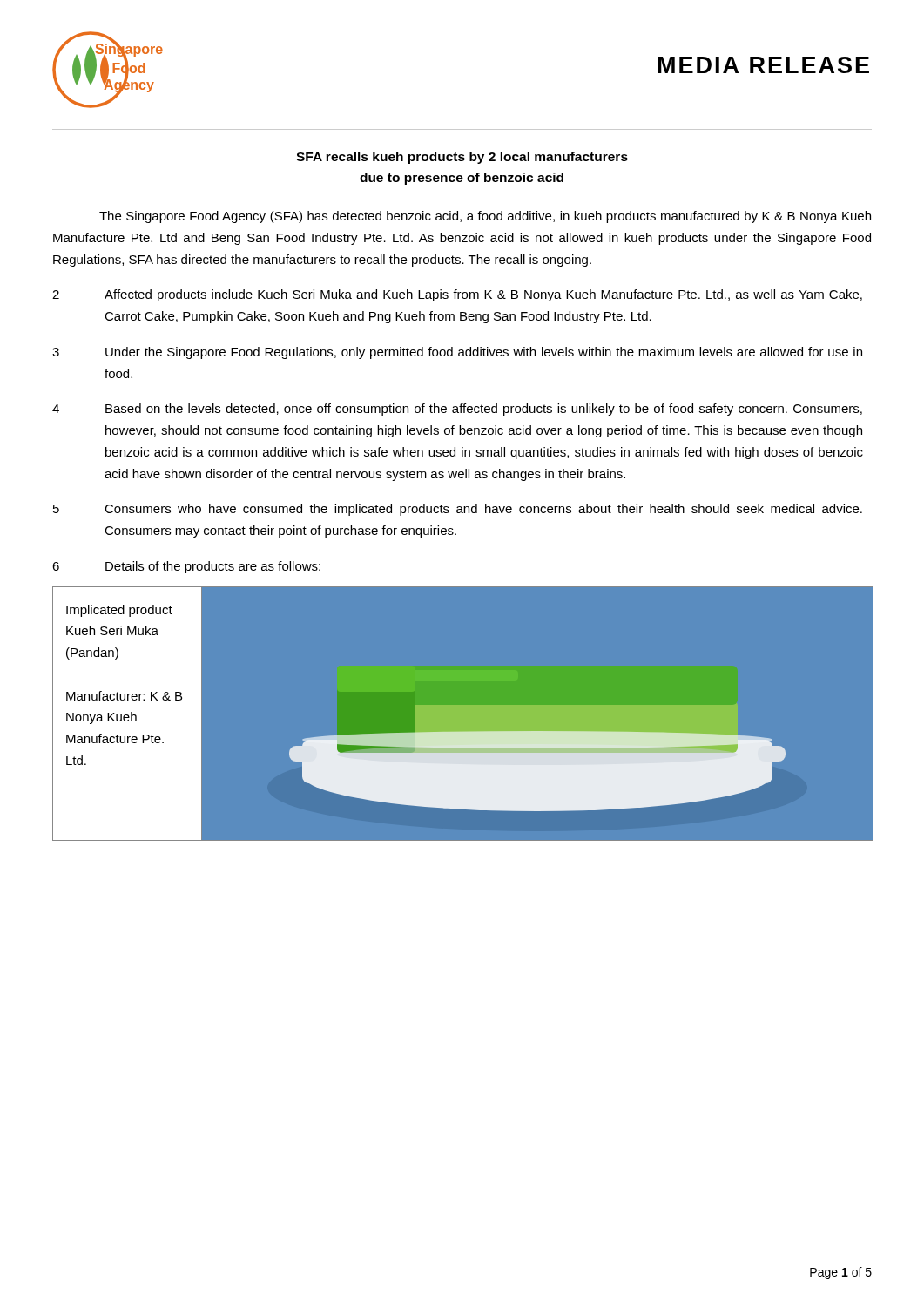Select the passage starting "4Based on the levels"
The width and height of the screenshot is (924, 1307).
pyautogui.click(x=458, y=442)
